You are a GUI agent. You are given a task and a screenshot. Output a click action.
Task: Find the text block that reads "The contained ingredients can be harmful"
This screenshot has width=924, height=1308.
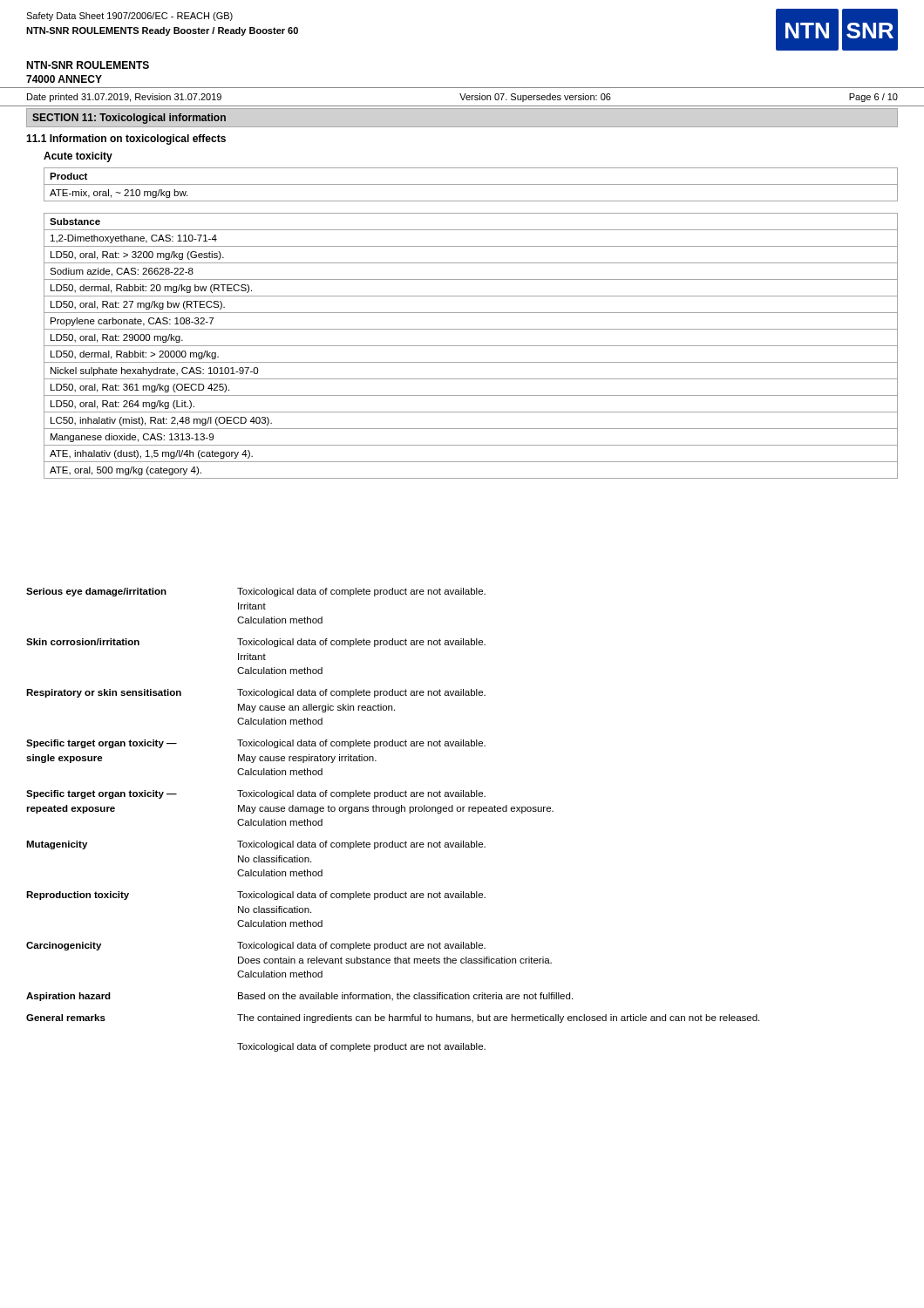(x=499, y=1032)
